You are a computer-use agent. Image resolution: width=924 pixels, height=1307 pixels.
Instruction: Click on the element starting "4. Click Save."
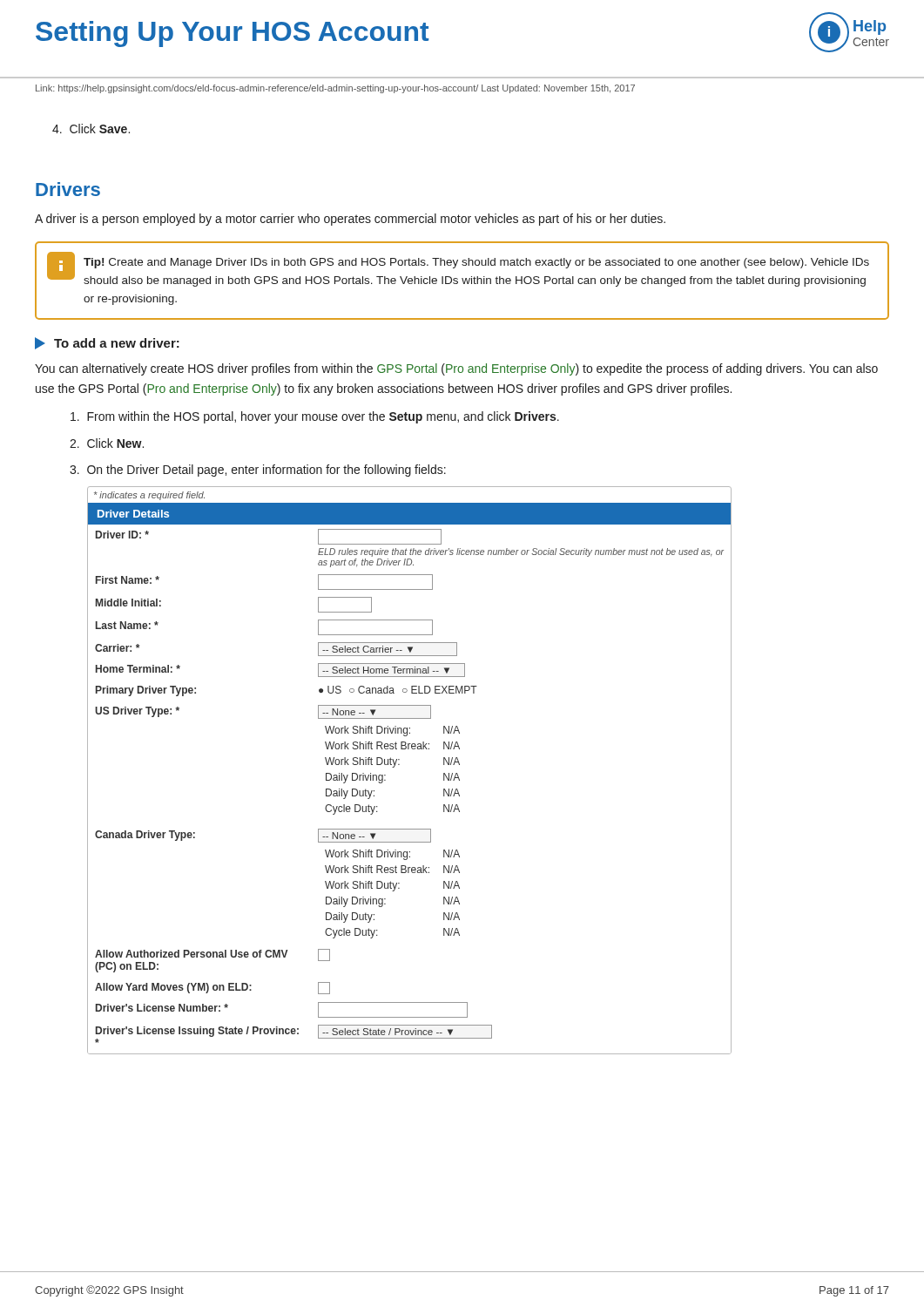pos(92,129)
